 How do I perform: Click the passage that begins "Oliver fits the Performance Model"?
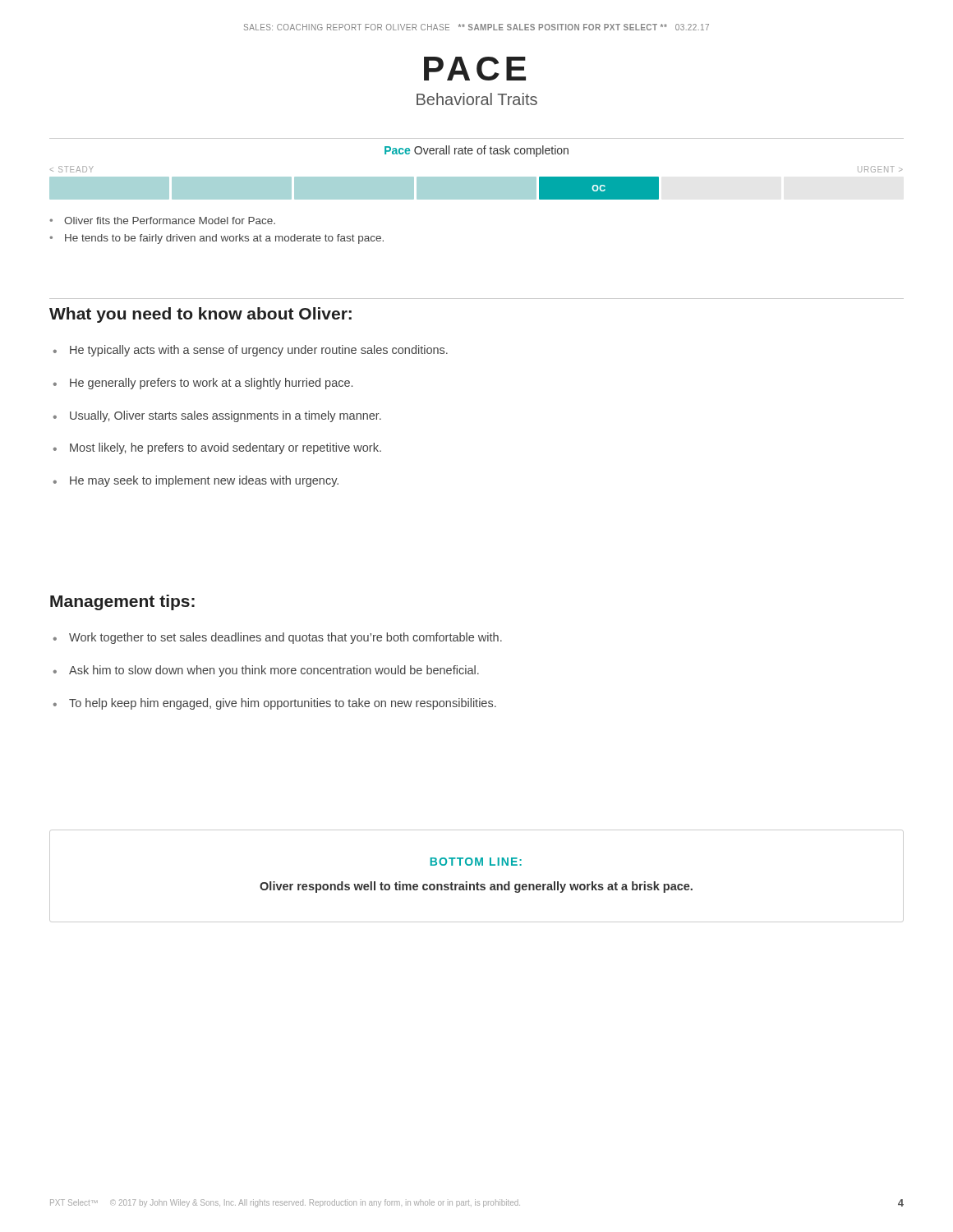click(170, 221)
